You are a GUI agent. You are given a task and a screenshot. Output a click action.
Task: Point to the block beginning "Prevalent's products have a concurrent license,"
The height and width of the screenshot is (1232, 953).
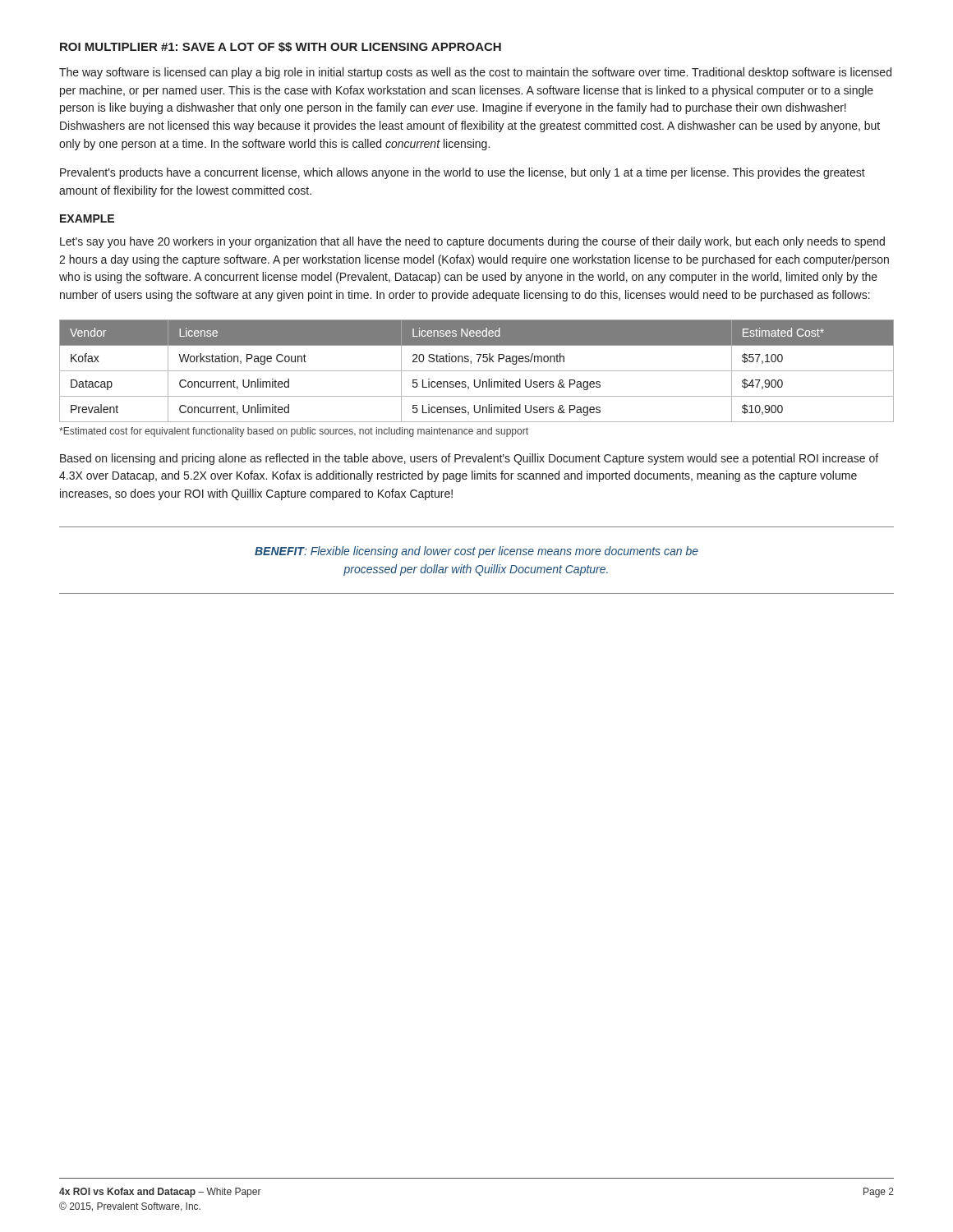tap(462, 182)
